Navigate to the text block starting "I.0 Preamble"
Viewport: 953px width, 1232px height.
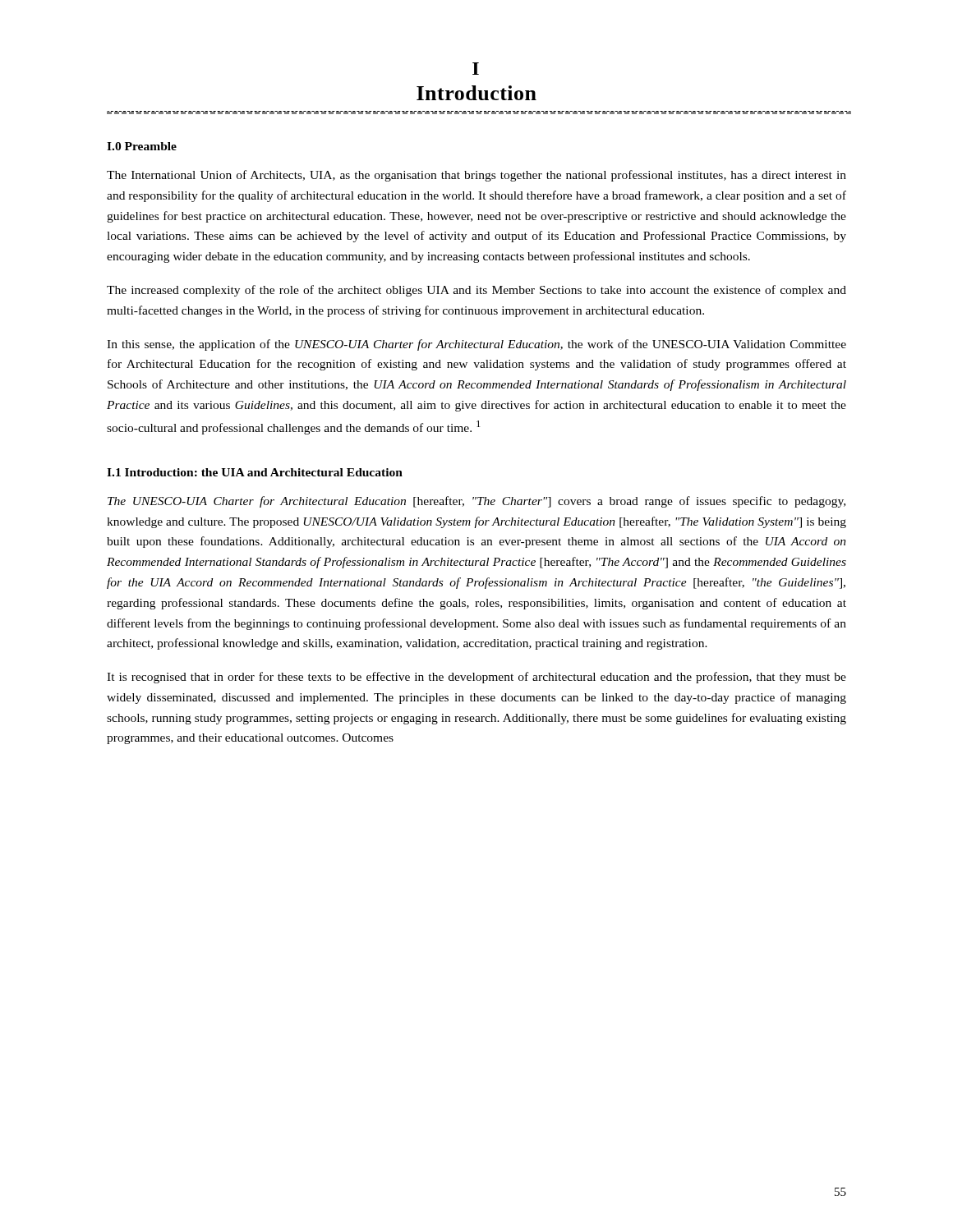tap(142, 146)
